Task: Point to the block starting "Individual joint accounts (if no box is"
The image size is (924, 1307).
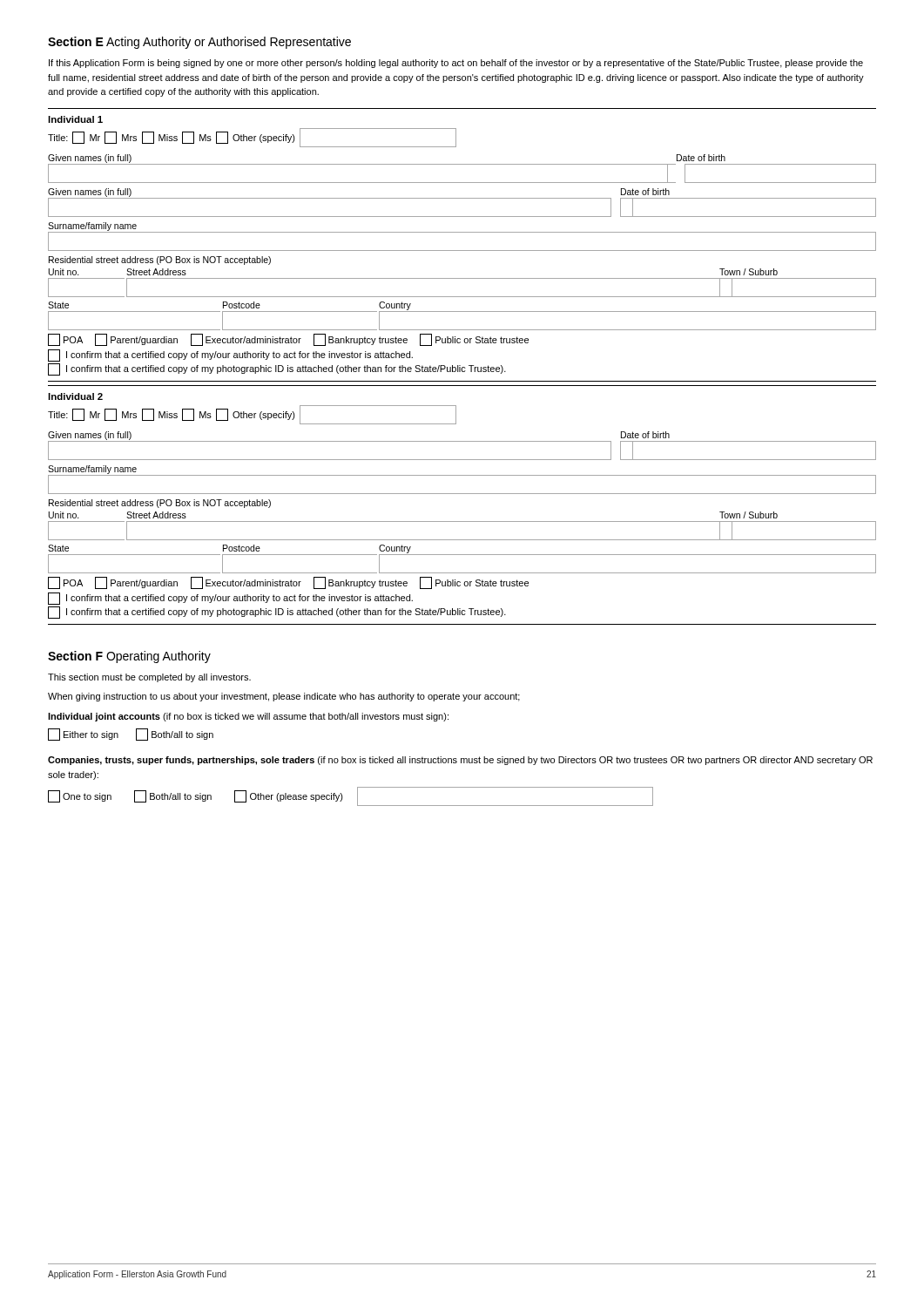Action: coord(249,716)
